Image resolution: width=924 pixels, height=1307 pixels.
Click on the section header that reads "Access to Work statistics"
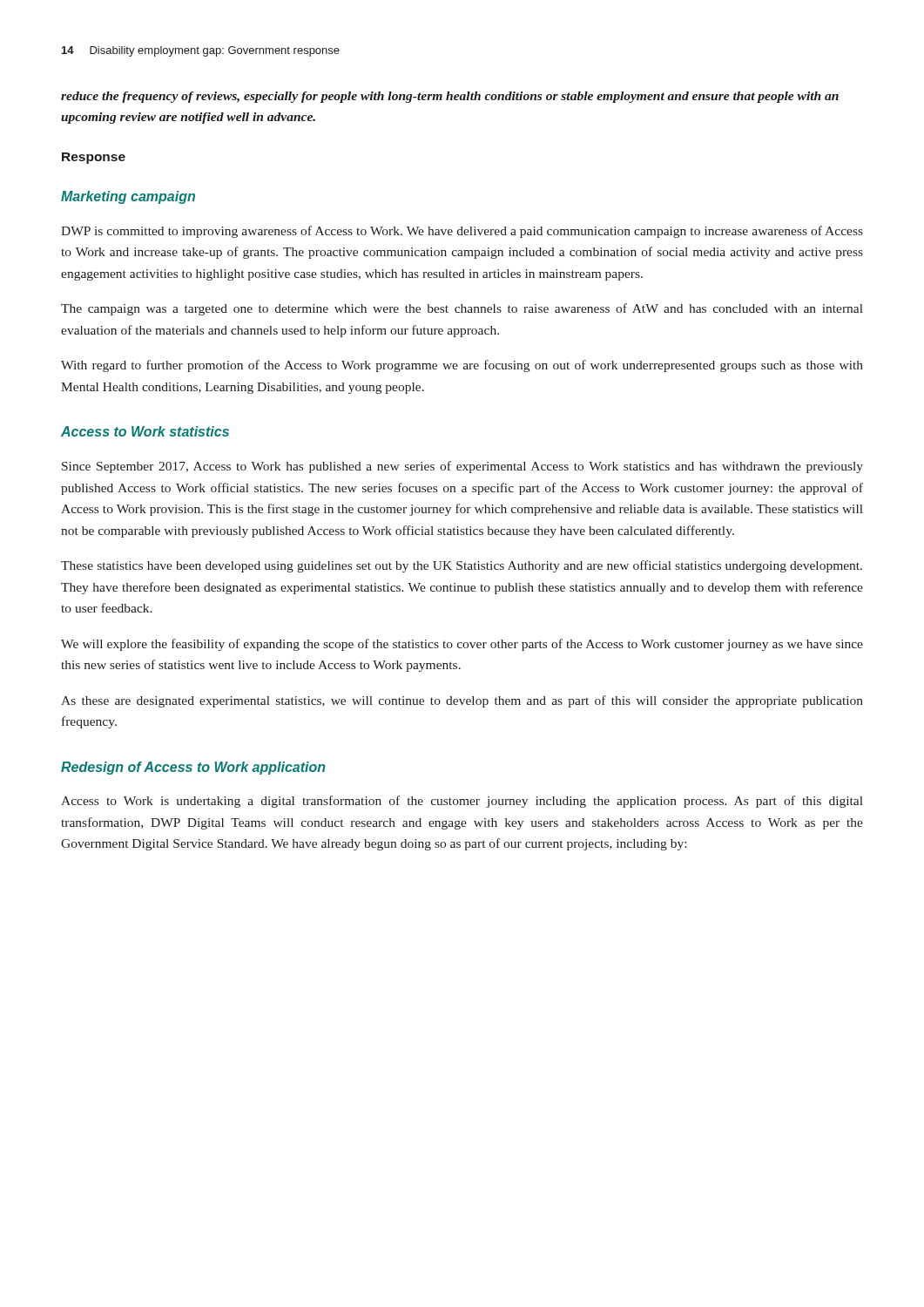tap(145, 432)
